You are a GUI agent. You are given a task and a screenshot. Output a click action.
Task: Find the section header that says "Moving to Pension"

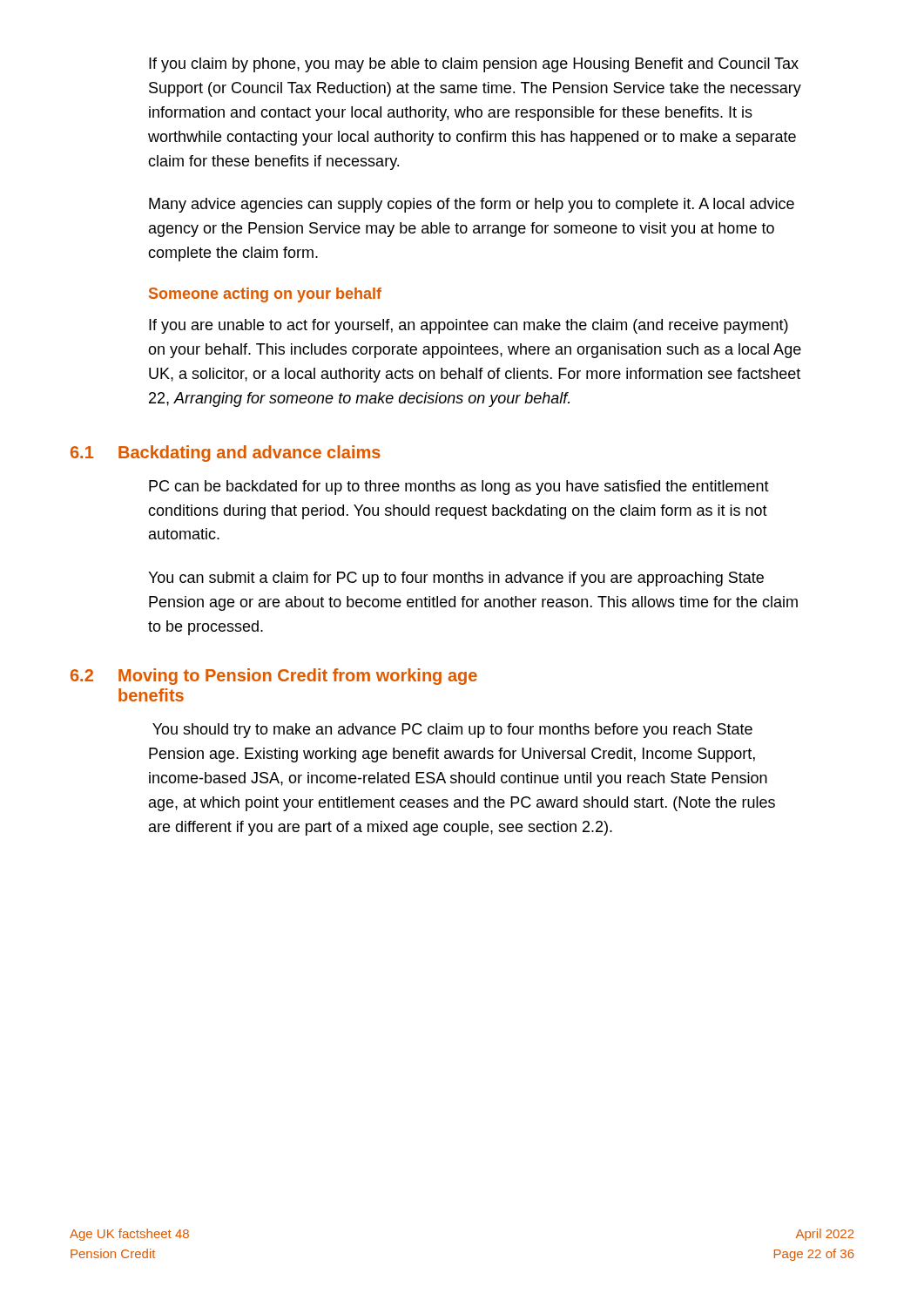[x=298, y=675]
